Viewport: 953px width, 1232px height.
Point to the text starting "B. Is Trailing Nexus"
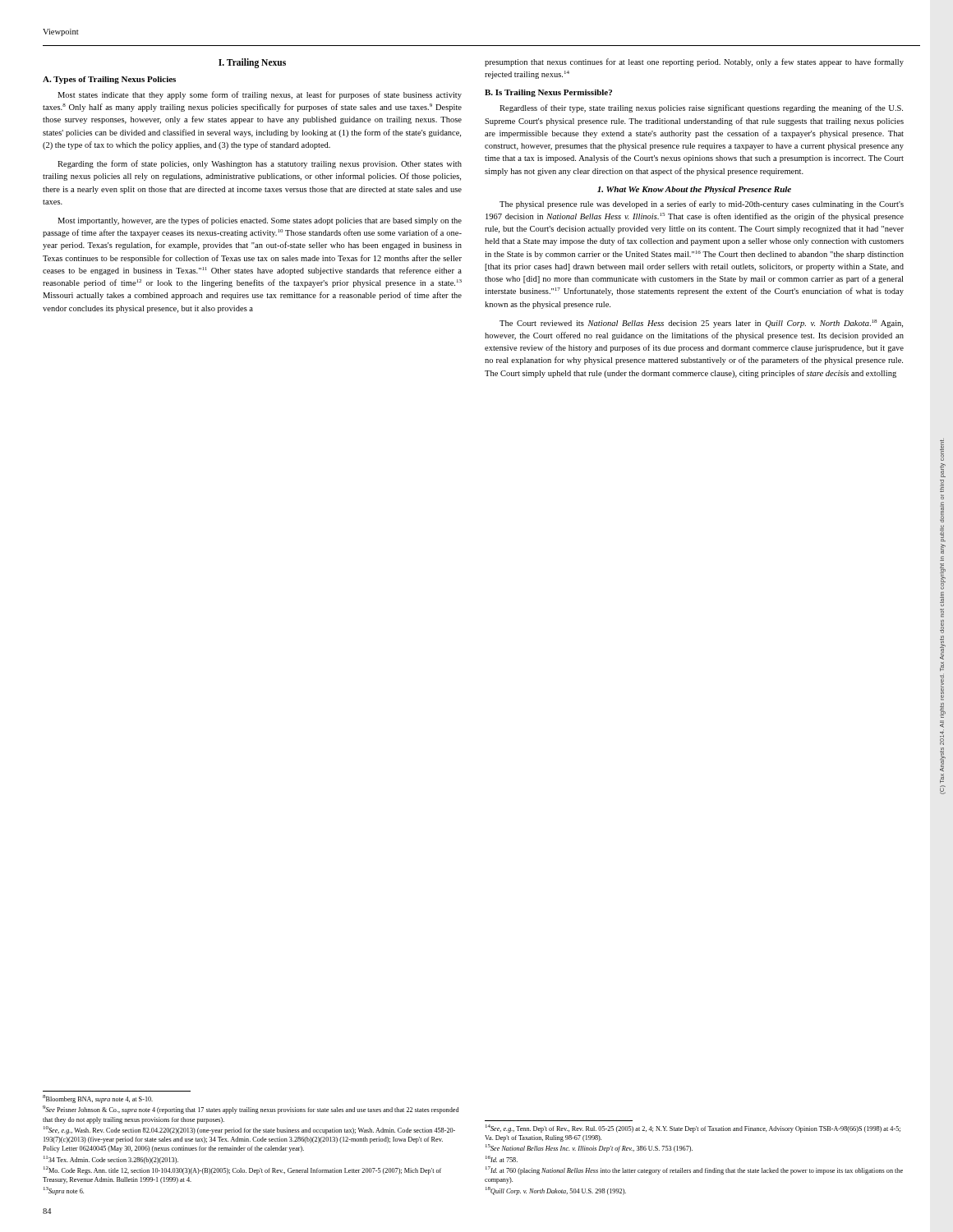pyautogui.click(x=549, y=92)
